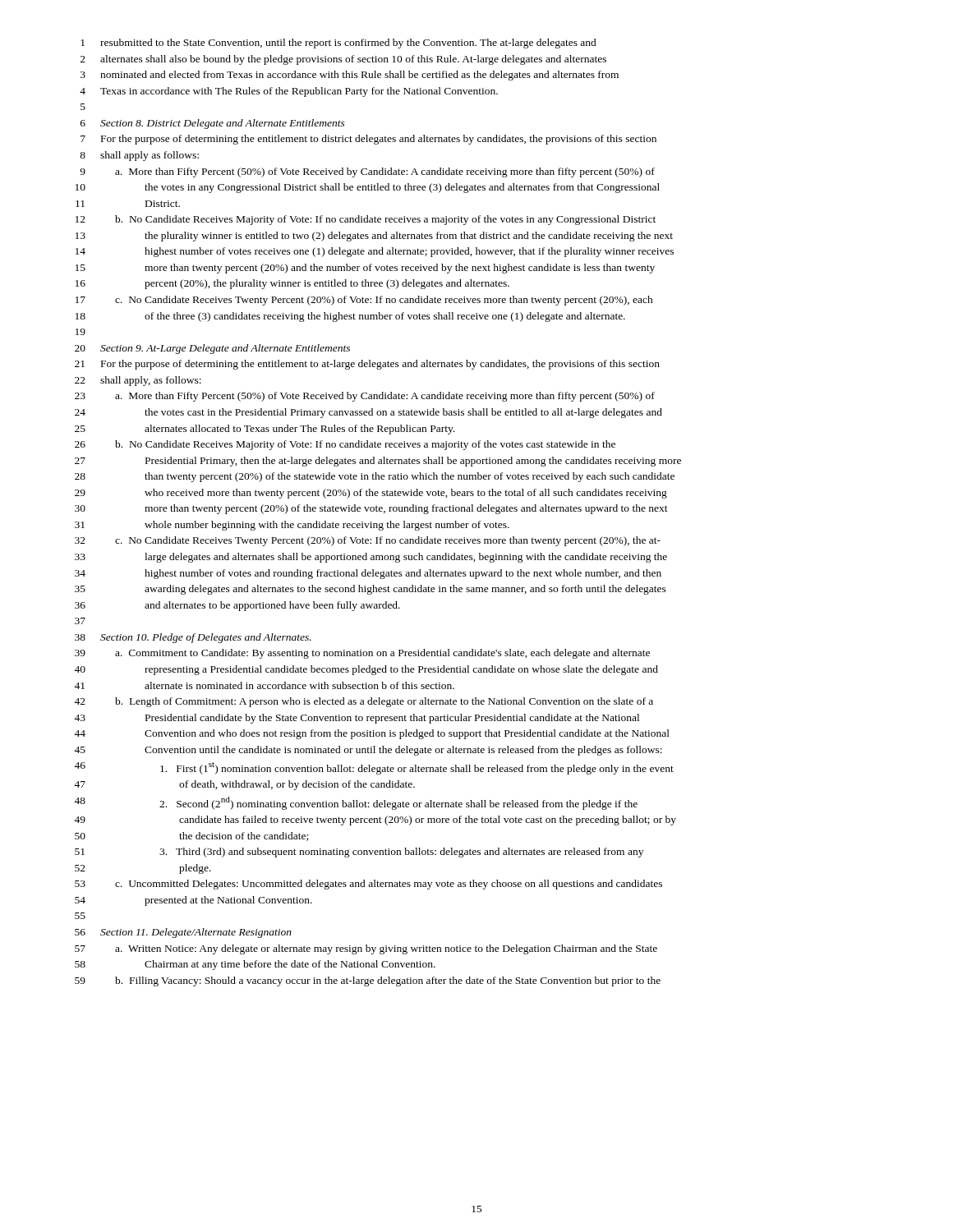Click on the list item that reads "57 a. Written Notice: Any"
This screenshot has height=1232, width=953.
476,956
